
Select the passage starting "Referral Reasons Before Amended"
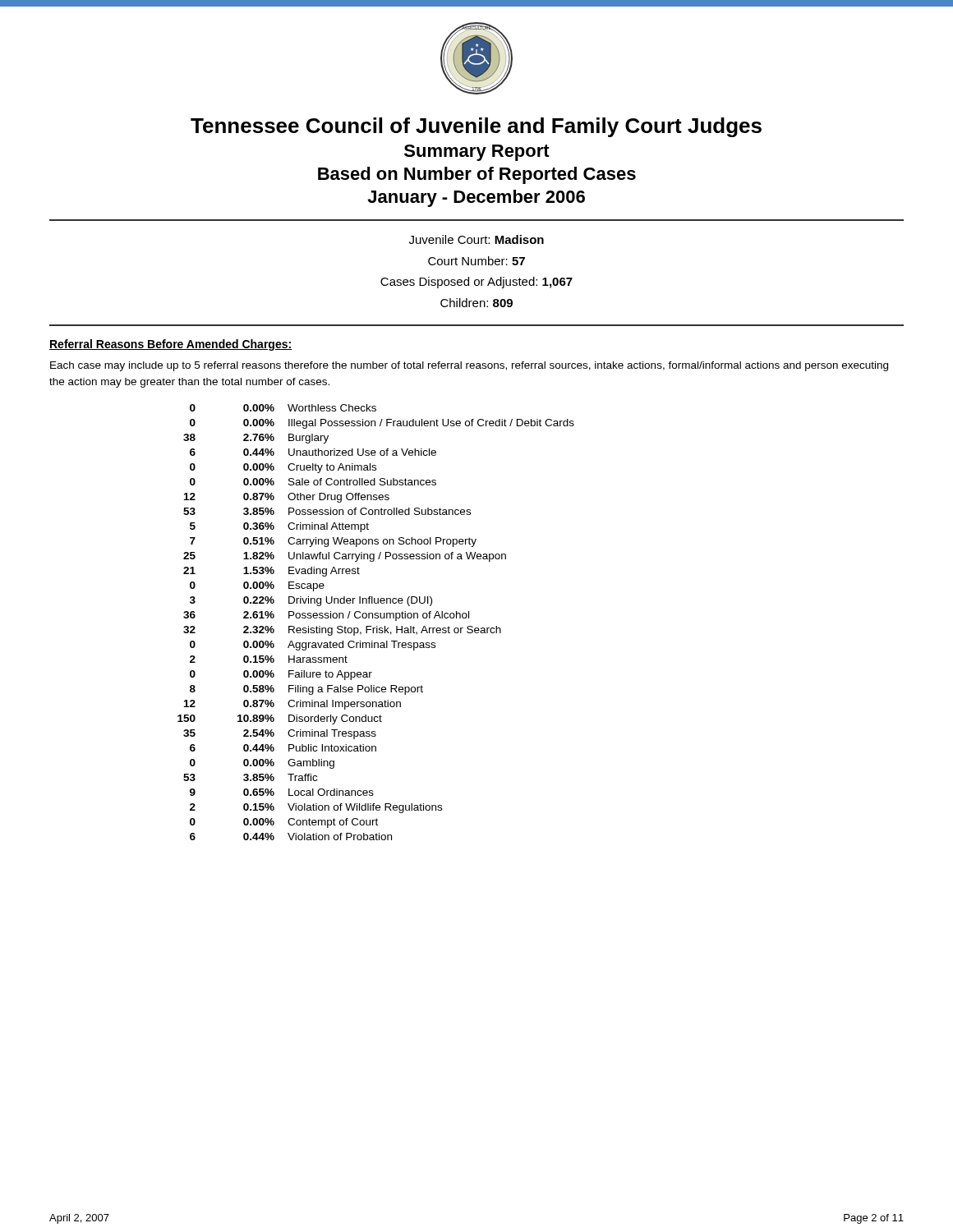click(171, 344)
